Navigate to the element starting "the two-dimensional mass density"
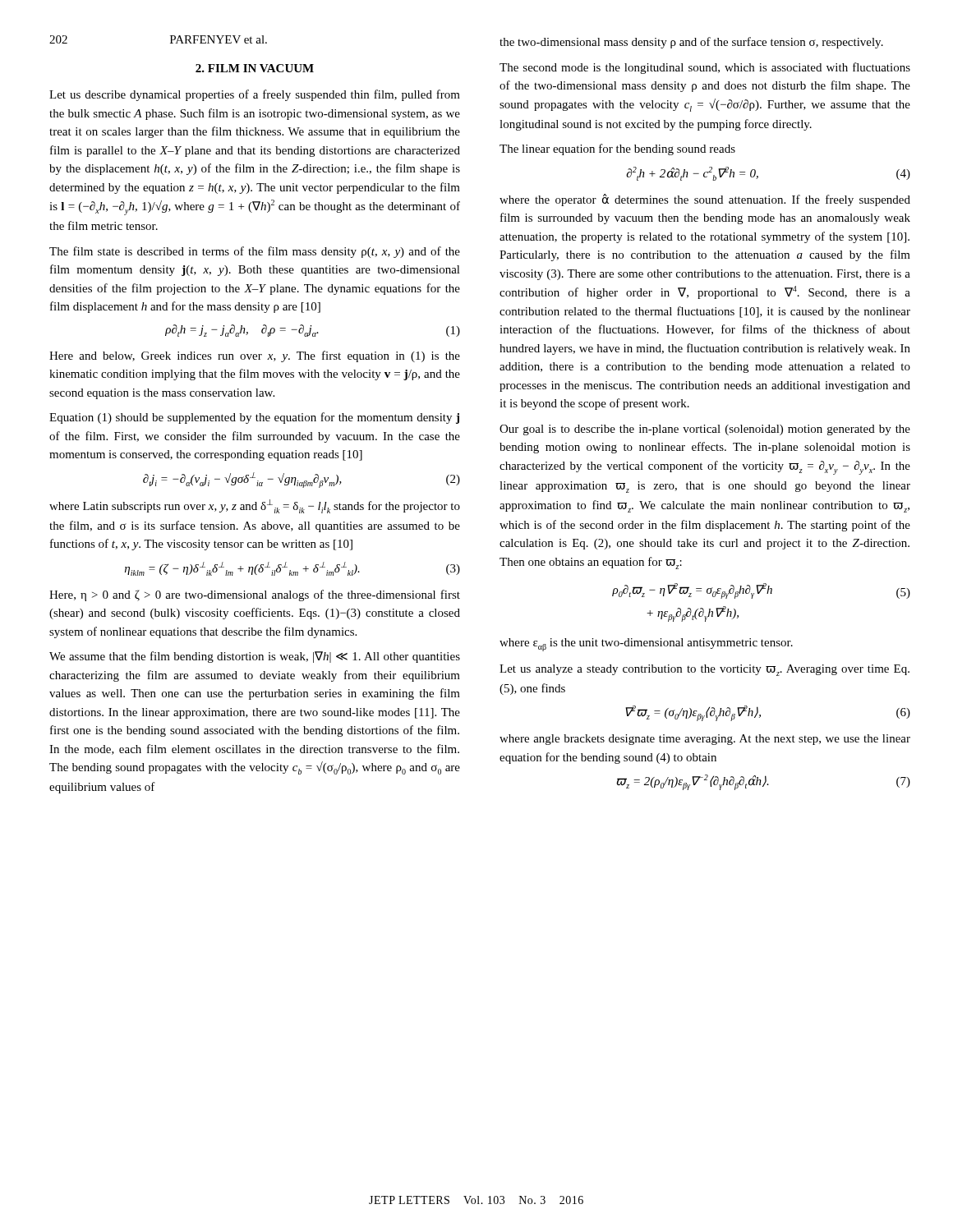The image size is (953, 1232). [x=705, y=95]
